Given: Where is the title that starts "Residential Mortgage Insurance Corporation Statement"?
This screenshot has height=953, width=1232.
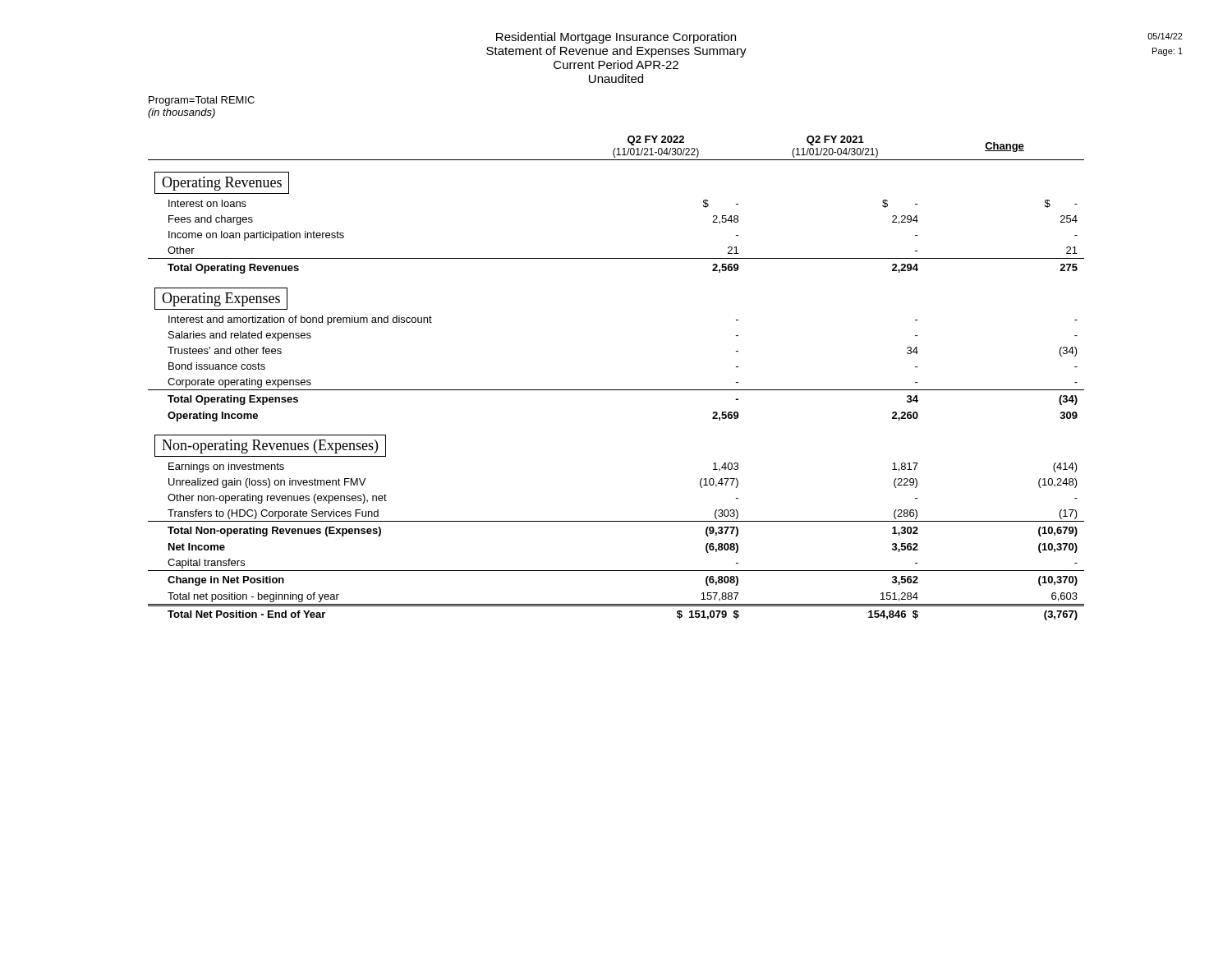Looking at the screenshot, I should (x=616, y=58).
